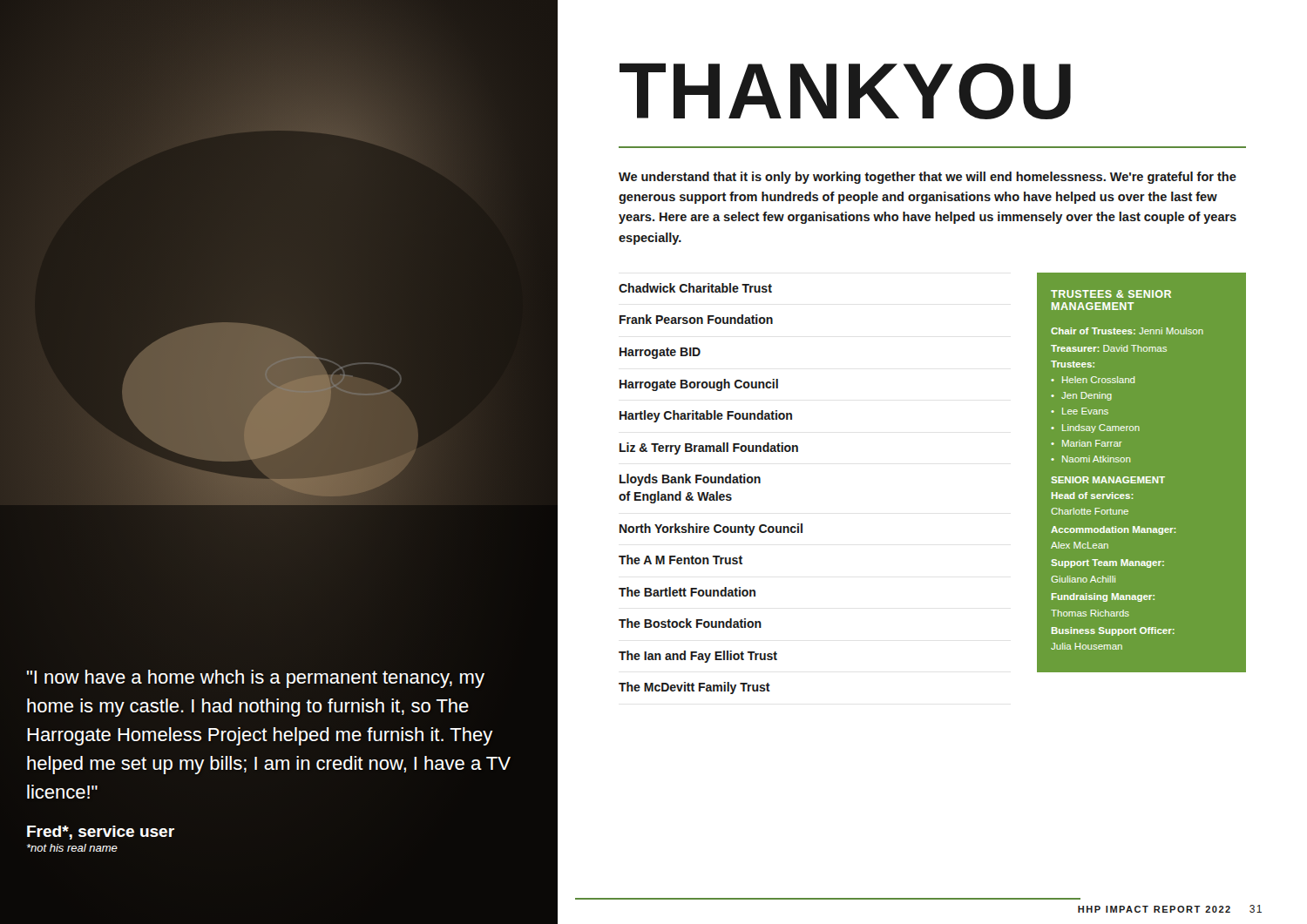
Task: Locate the list item that says "The Bostock Foundation"
Action: pos(690,624)
